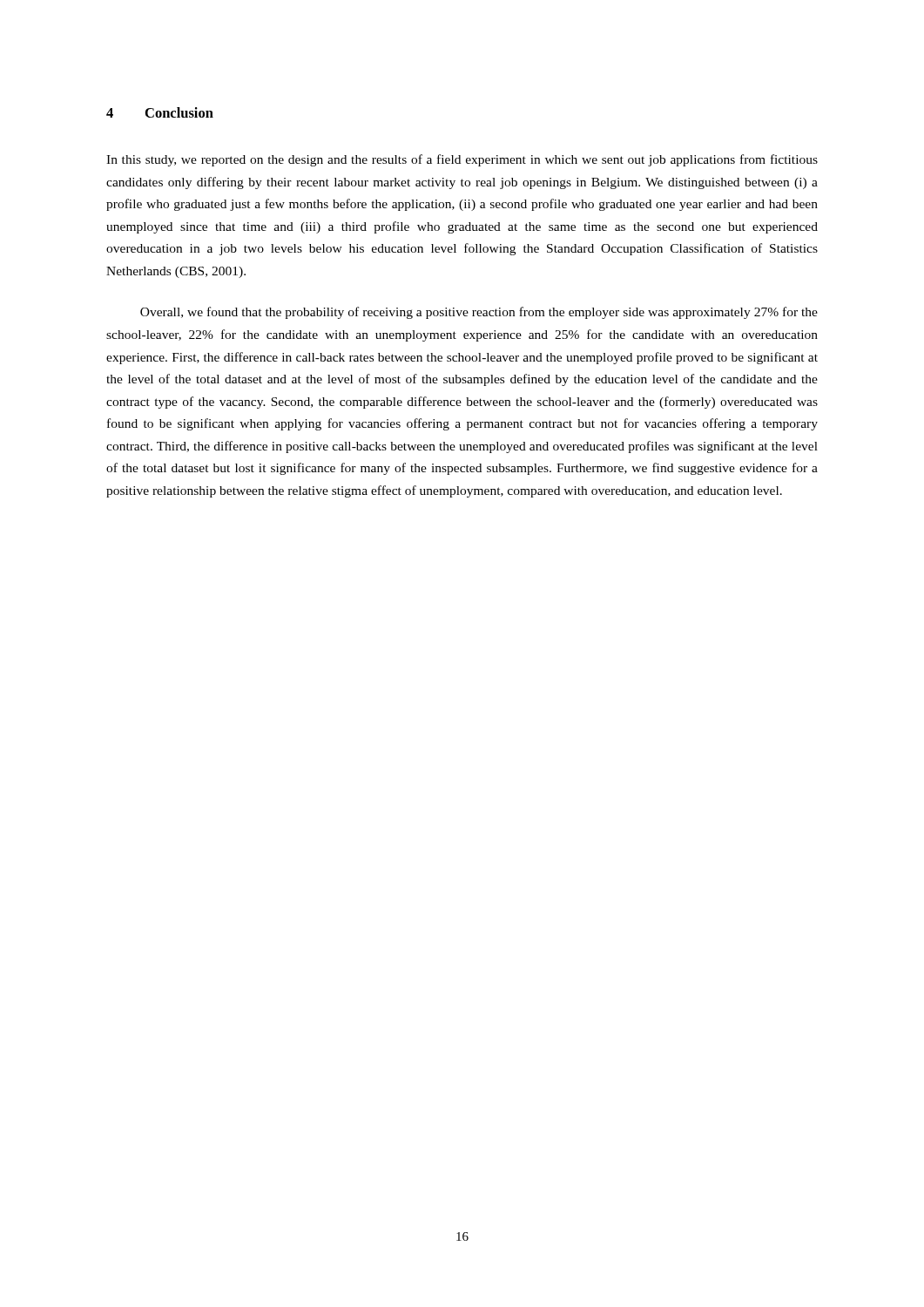924x1307 pixels.
Task: Click where it says "4 Conclusion"
Action: (160, 113)
